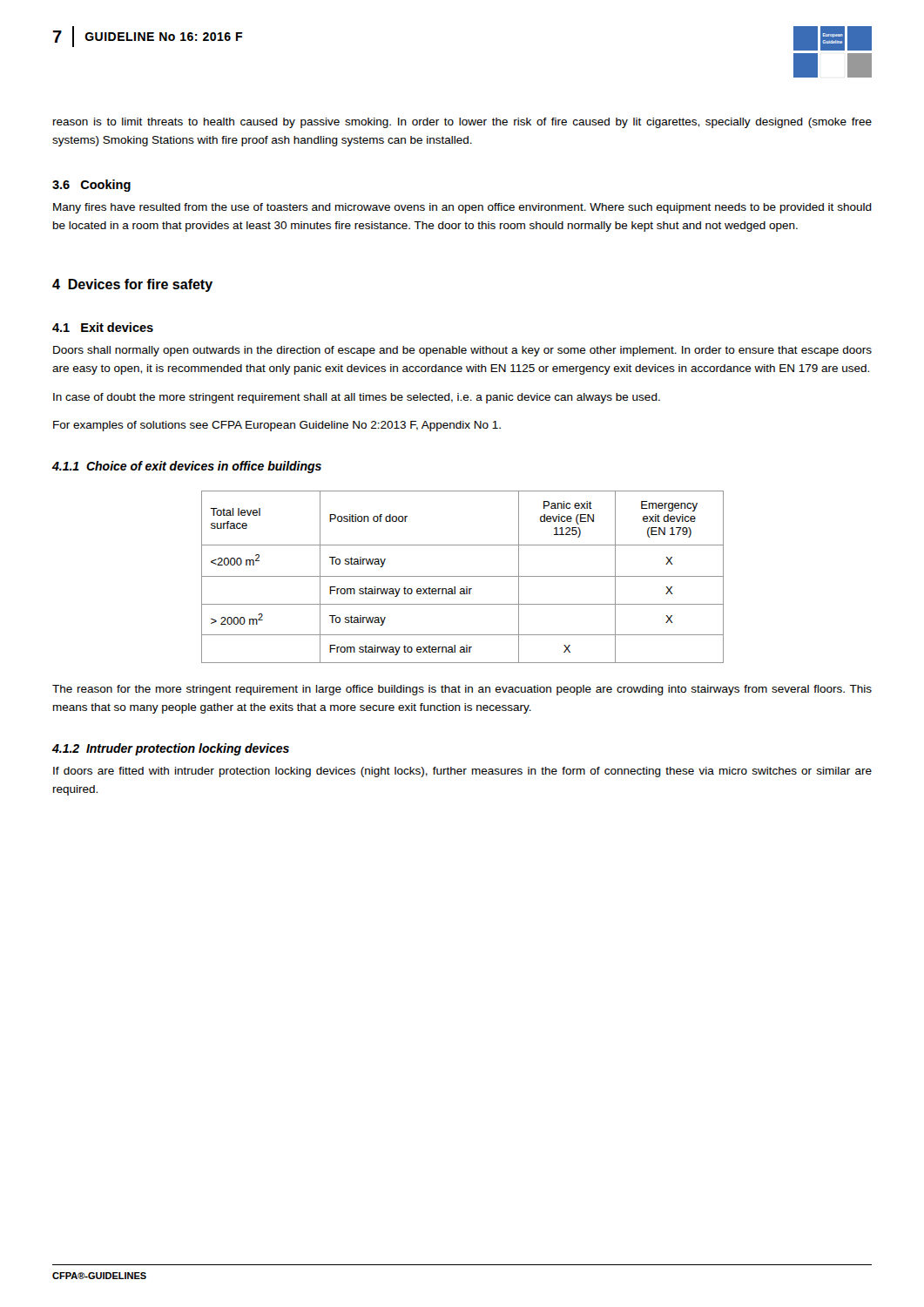
Task: Navigate to the block starting "The reason for"
Action: [x=462, y=698]
